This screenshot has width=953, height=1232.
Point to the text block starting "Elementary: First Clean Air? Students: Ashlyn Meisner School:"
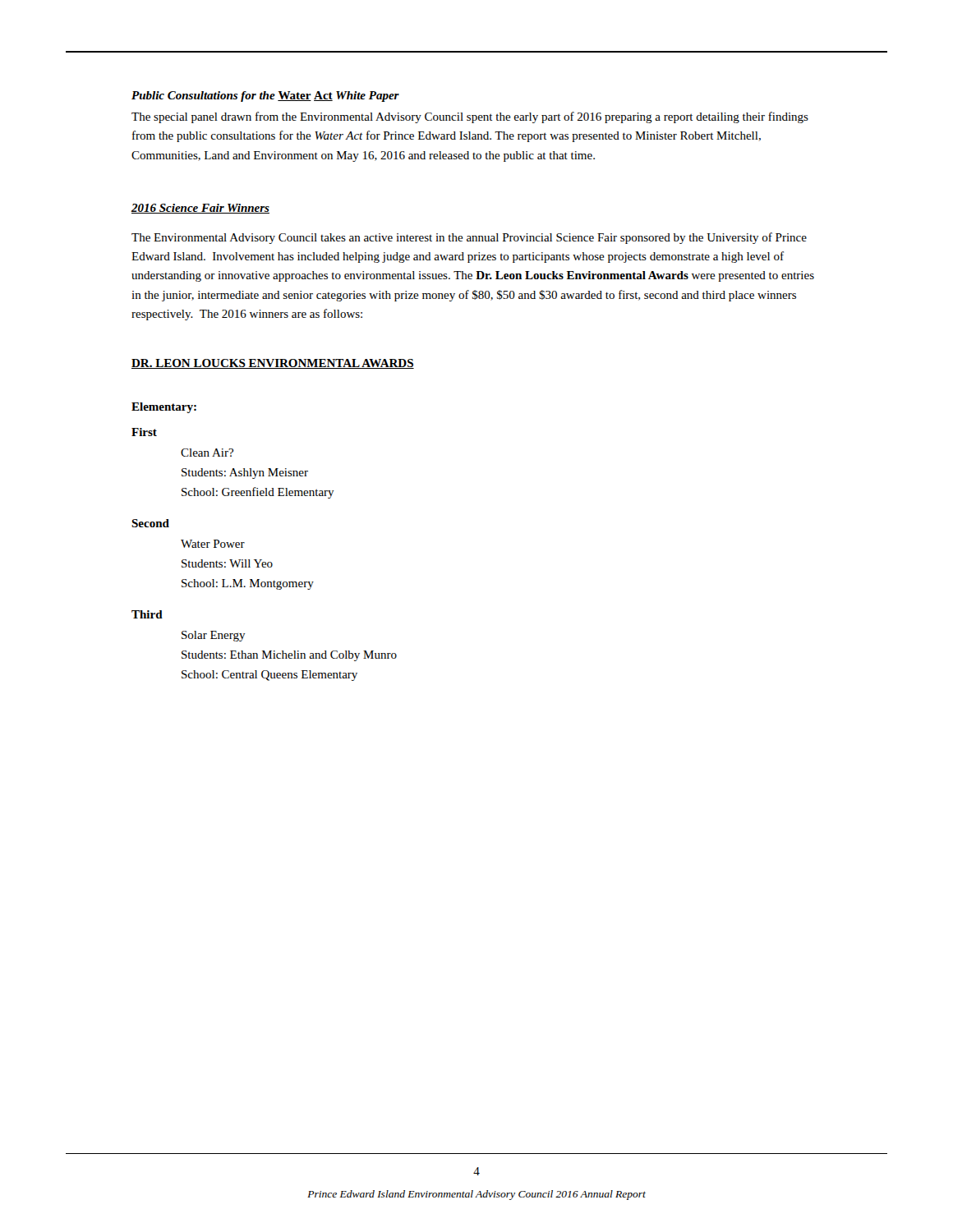tap(164, 408)
